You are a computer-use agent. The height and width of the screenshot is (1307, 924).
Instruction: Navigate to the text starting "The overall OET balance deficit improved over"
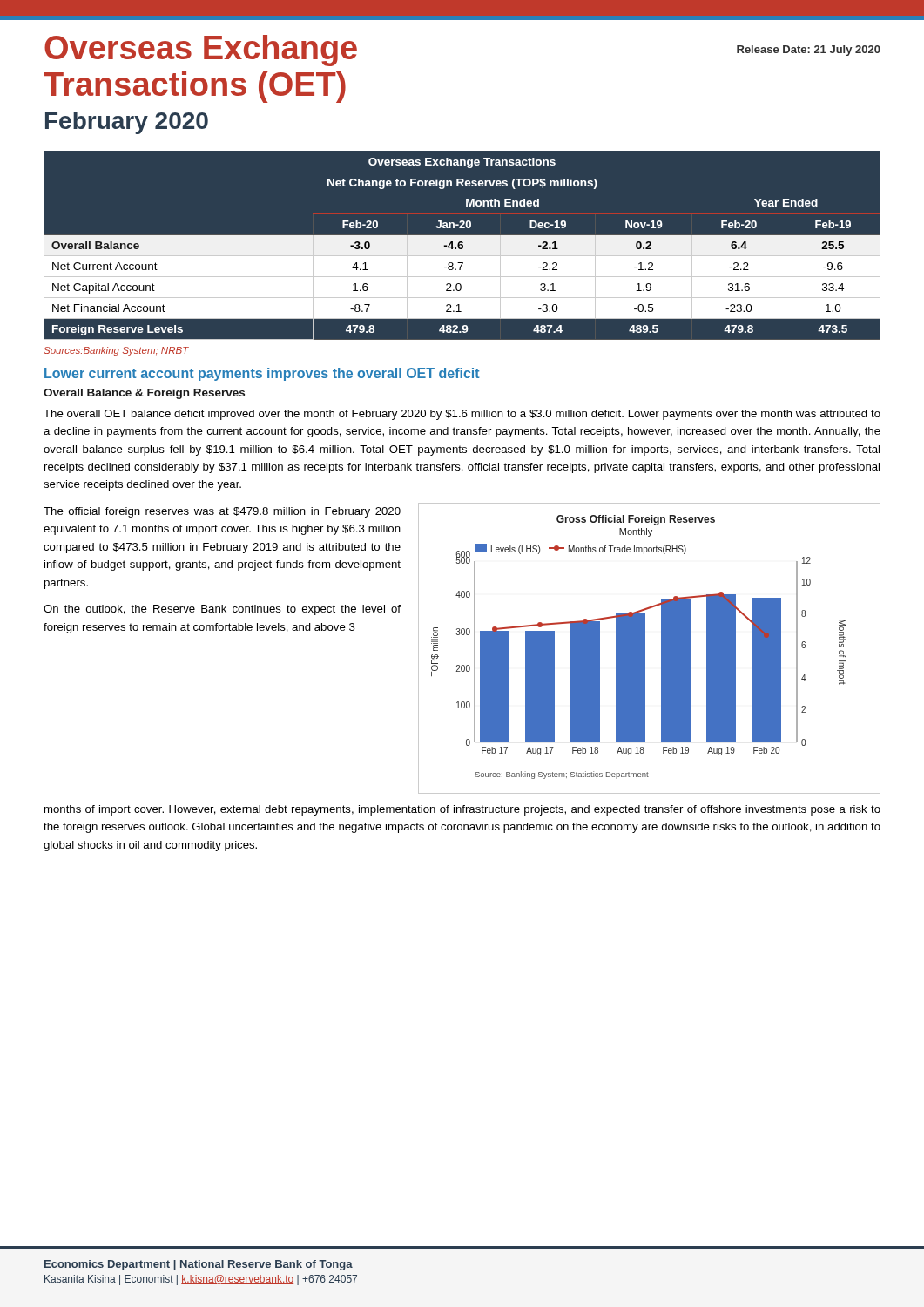[x=462, y=449]
